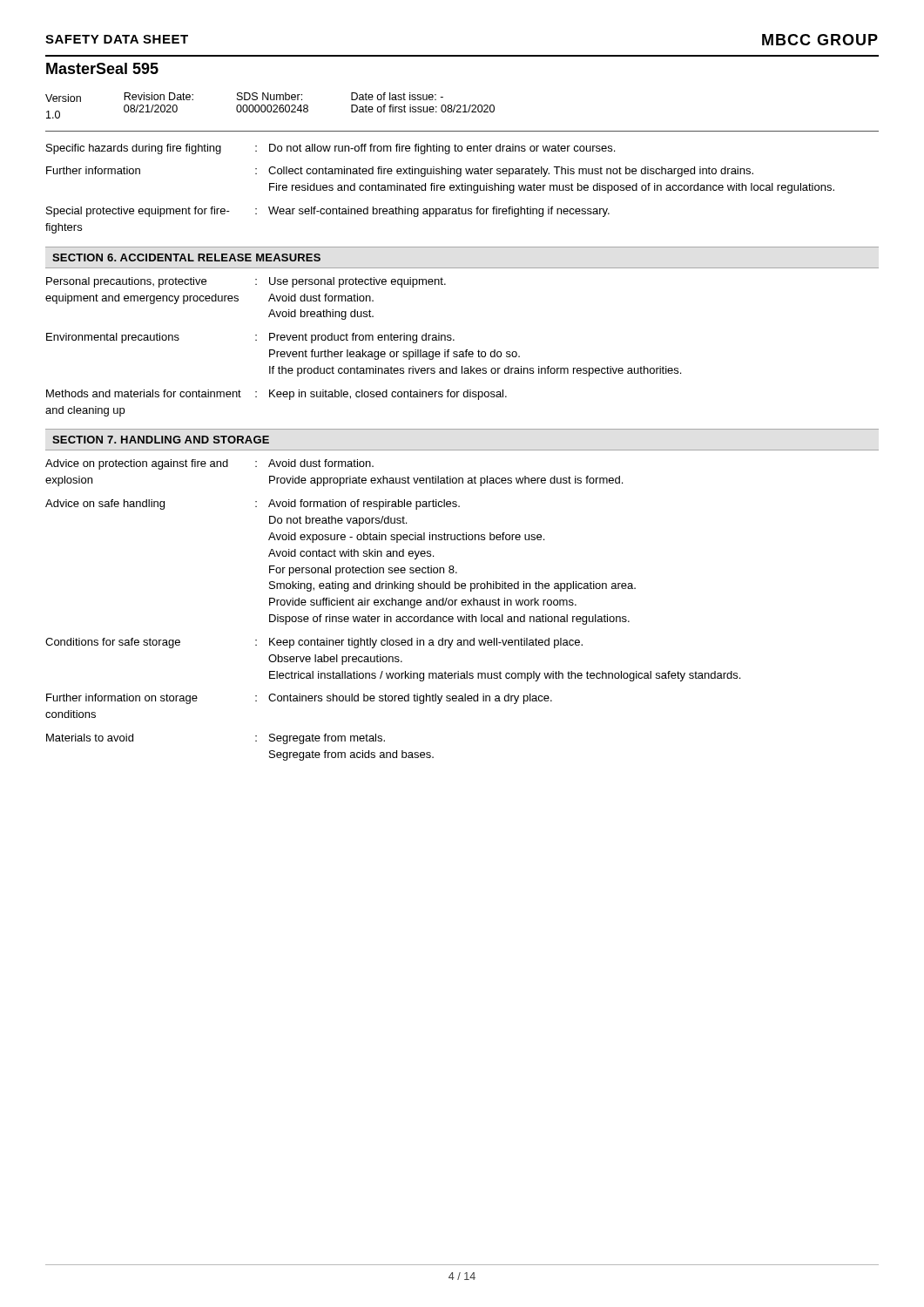The width and height of the screenshot is (924, 1307).
Task: Click on the list item with the text "Conditions for safe storage : Keep"
Action: 314,643
